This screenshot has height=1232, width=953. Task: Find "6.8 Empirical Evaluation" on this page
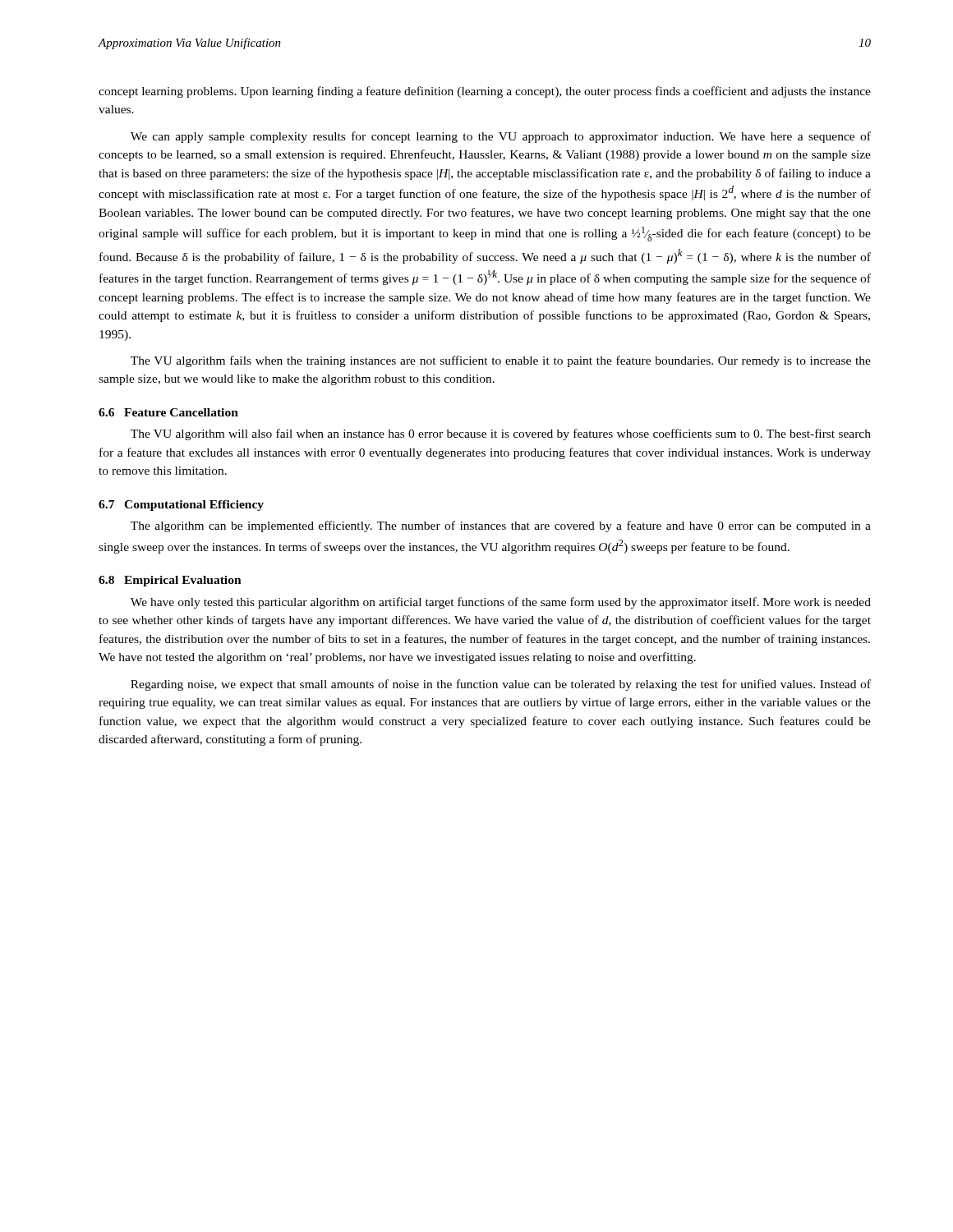tap(170, 580)
